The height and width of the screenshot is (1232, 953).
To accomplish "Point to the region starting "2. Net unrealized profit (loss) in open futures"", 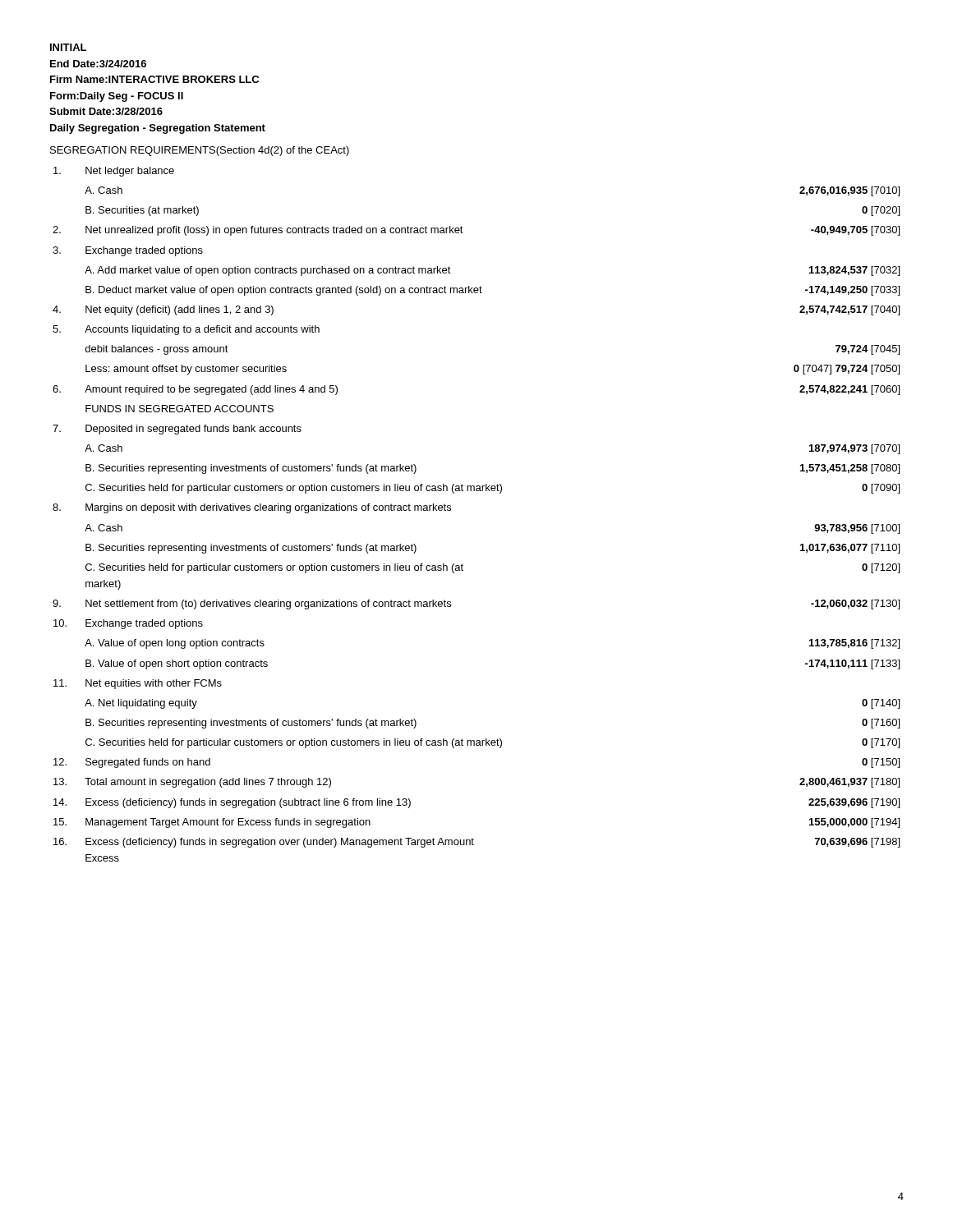I will pyautogui.click(x=276, y=230).
